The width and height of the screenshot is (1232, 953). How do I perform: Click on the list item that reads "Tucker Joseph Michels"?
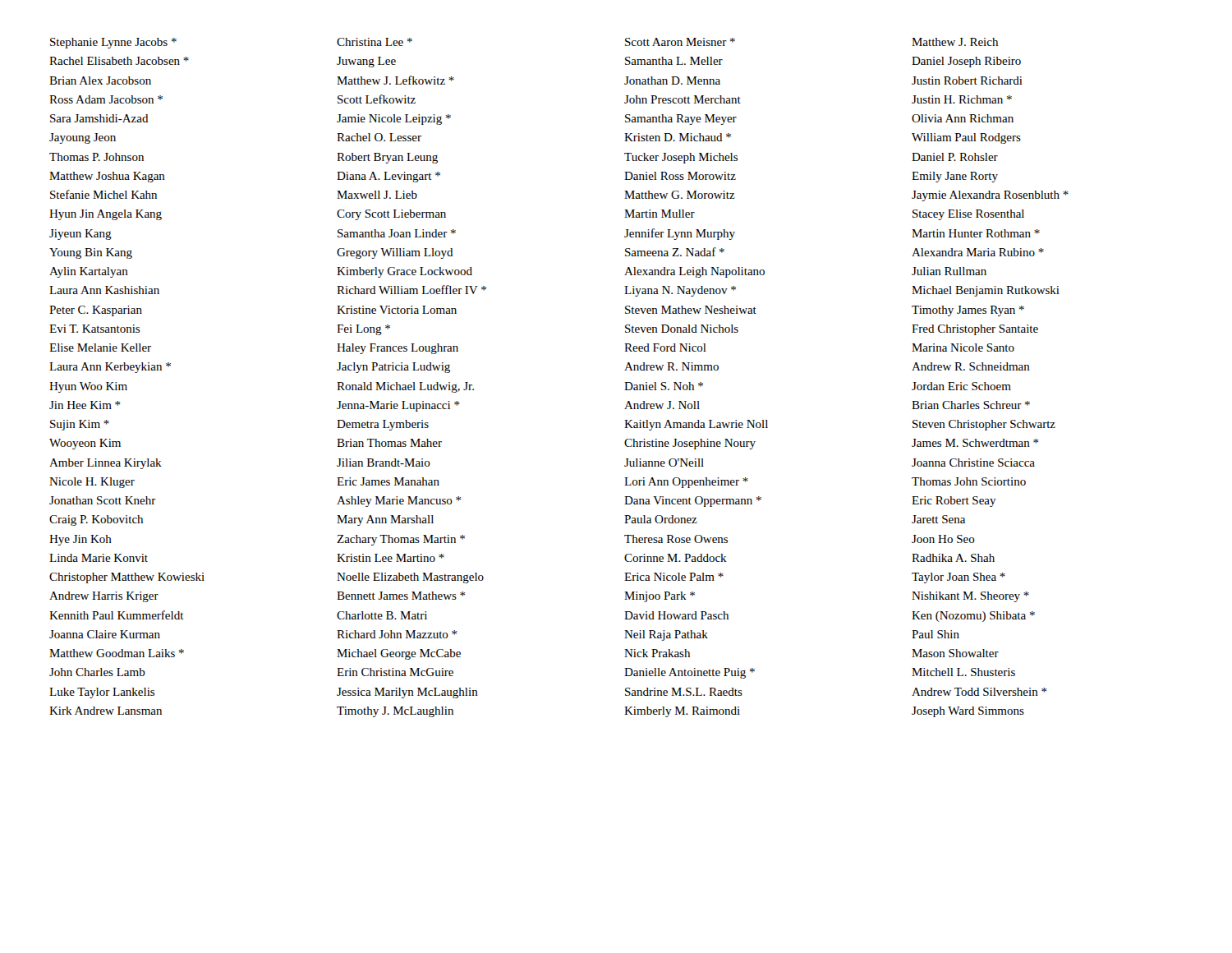coord(681,158)
